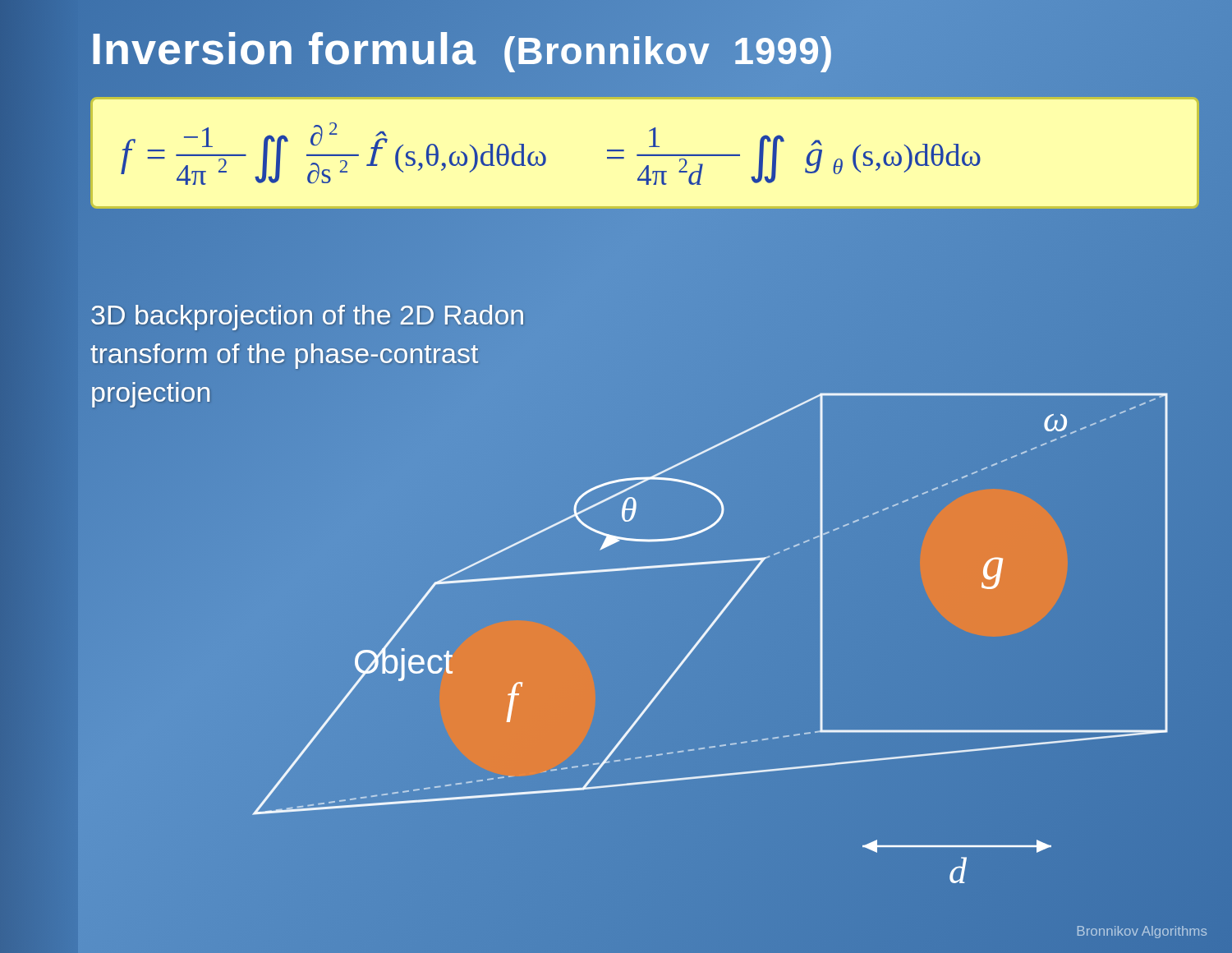This screenshot has height=953, width=1232.
Task: Find the schematic
Action: click(x=669, y=579)
